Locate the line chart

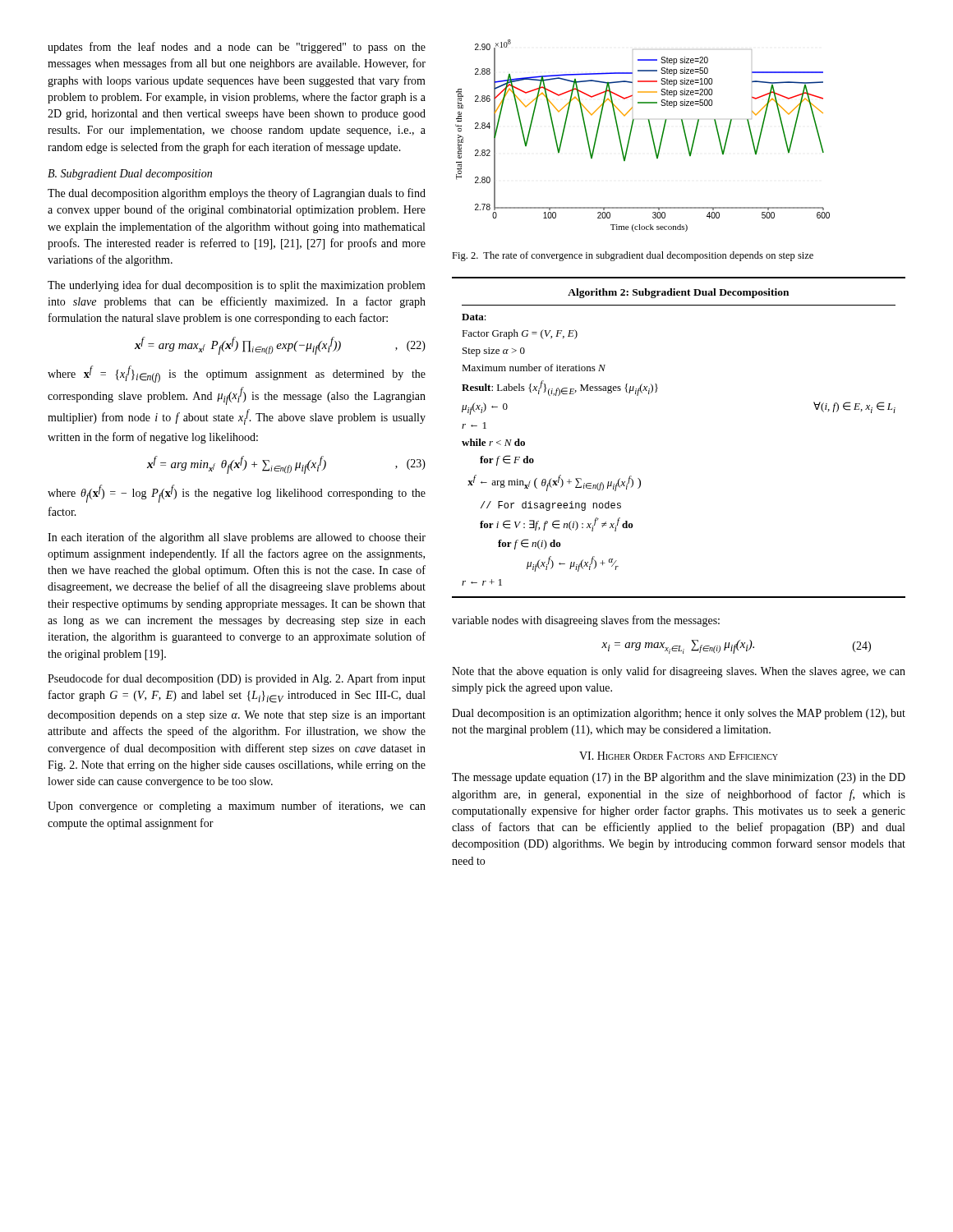pos(679,142)
